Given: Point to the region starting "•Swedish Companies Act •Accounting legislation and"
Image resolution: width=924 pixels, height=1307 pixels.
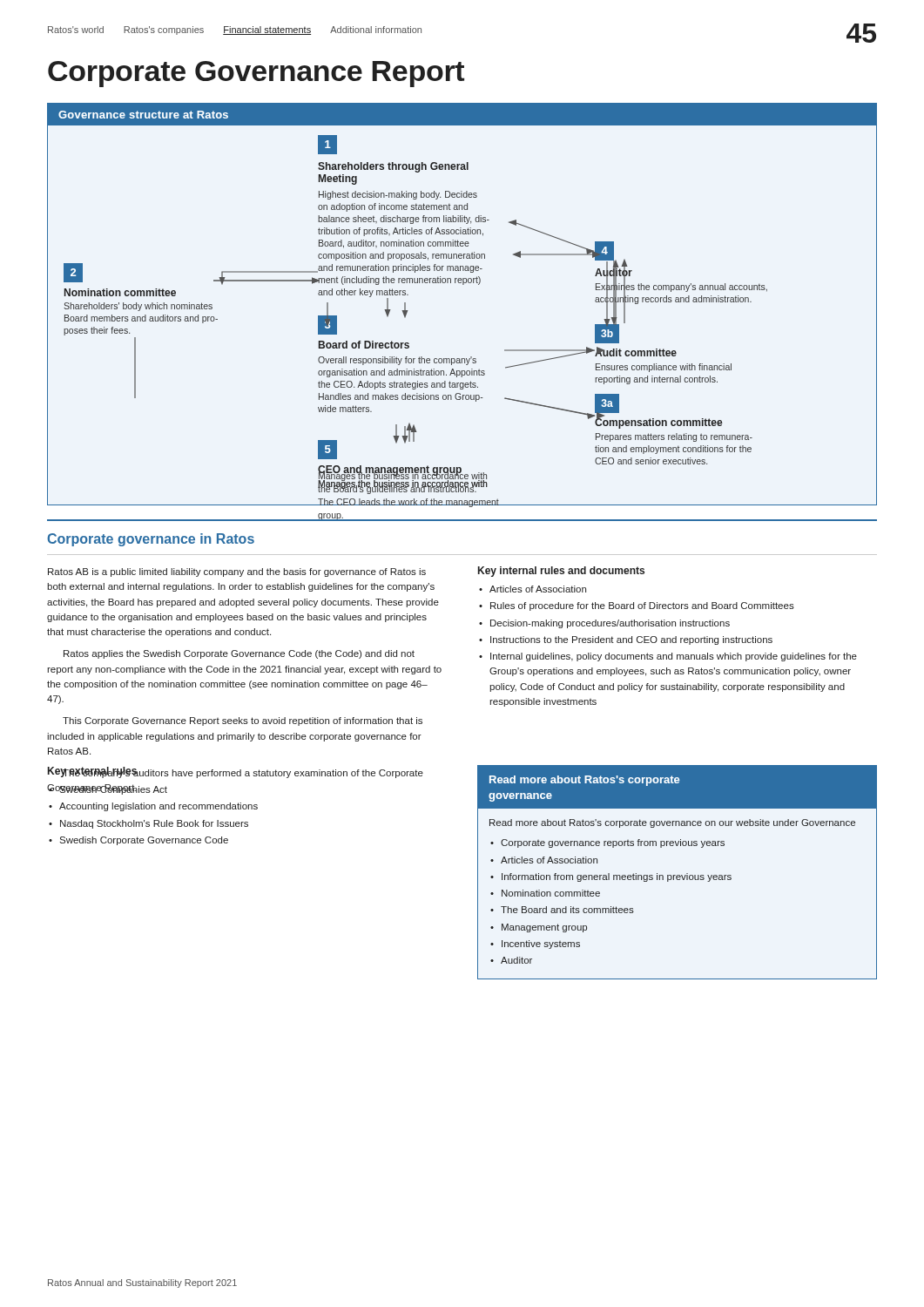Looking at the screenshot, I should pyautogui.click(x=239, y=815).
